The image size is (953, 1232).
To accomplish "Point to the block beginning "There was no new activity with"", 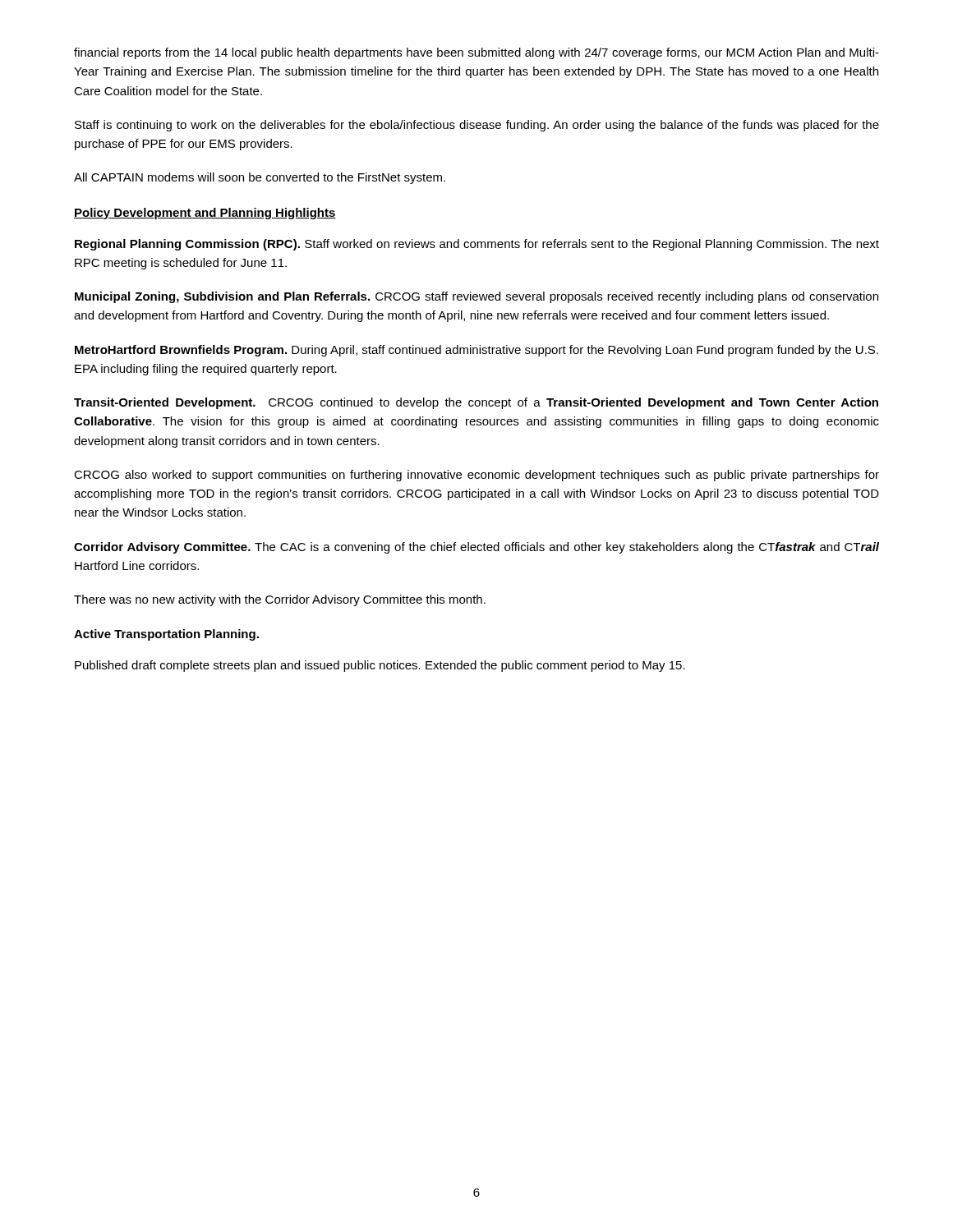I will click(280, 599).
